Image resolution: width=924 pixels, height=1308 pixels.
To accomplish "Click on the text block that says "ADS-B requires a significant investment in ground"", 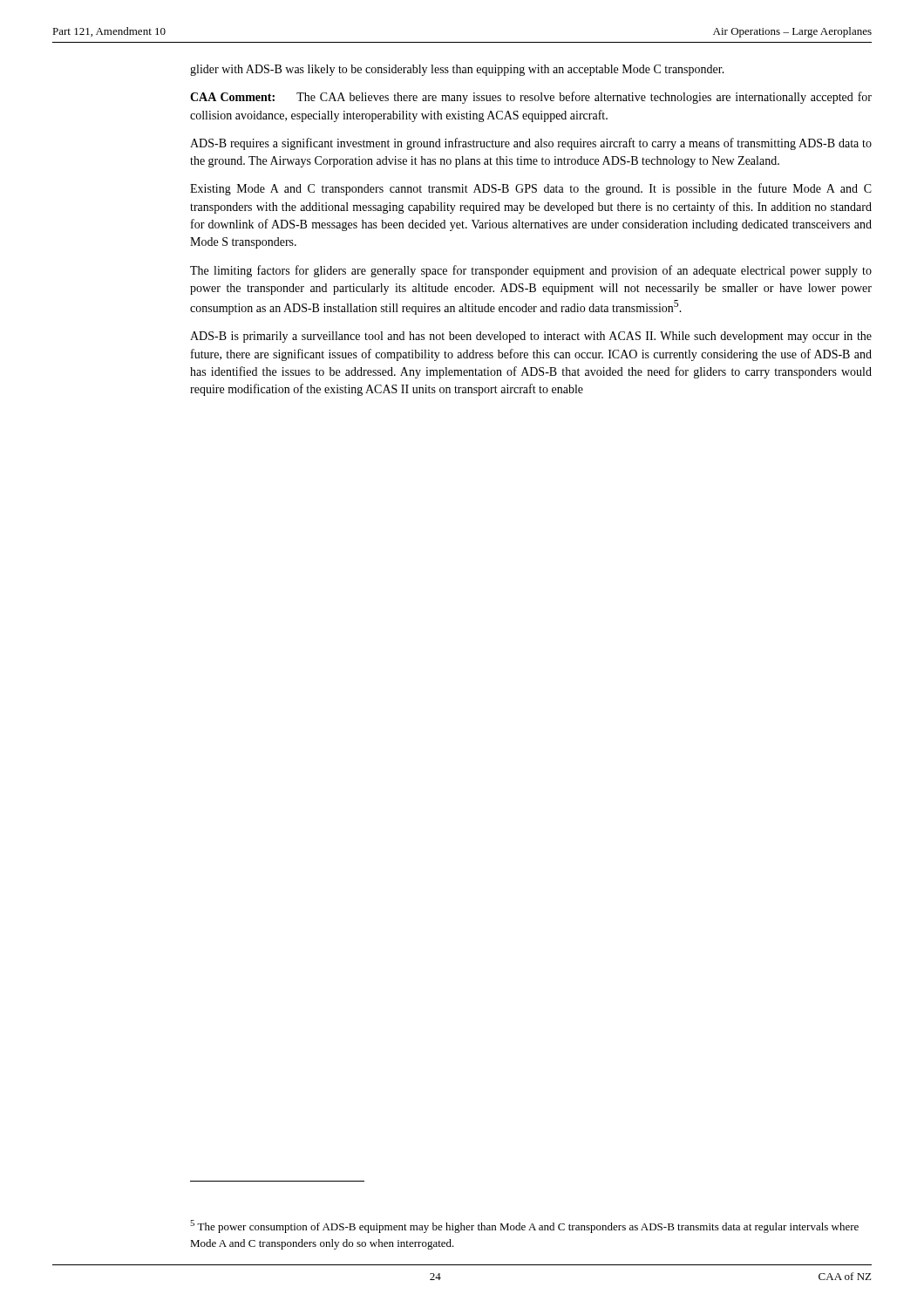I will click(531, 152).
